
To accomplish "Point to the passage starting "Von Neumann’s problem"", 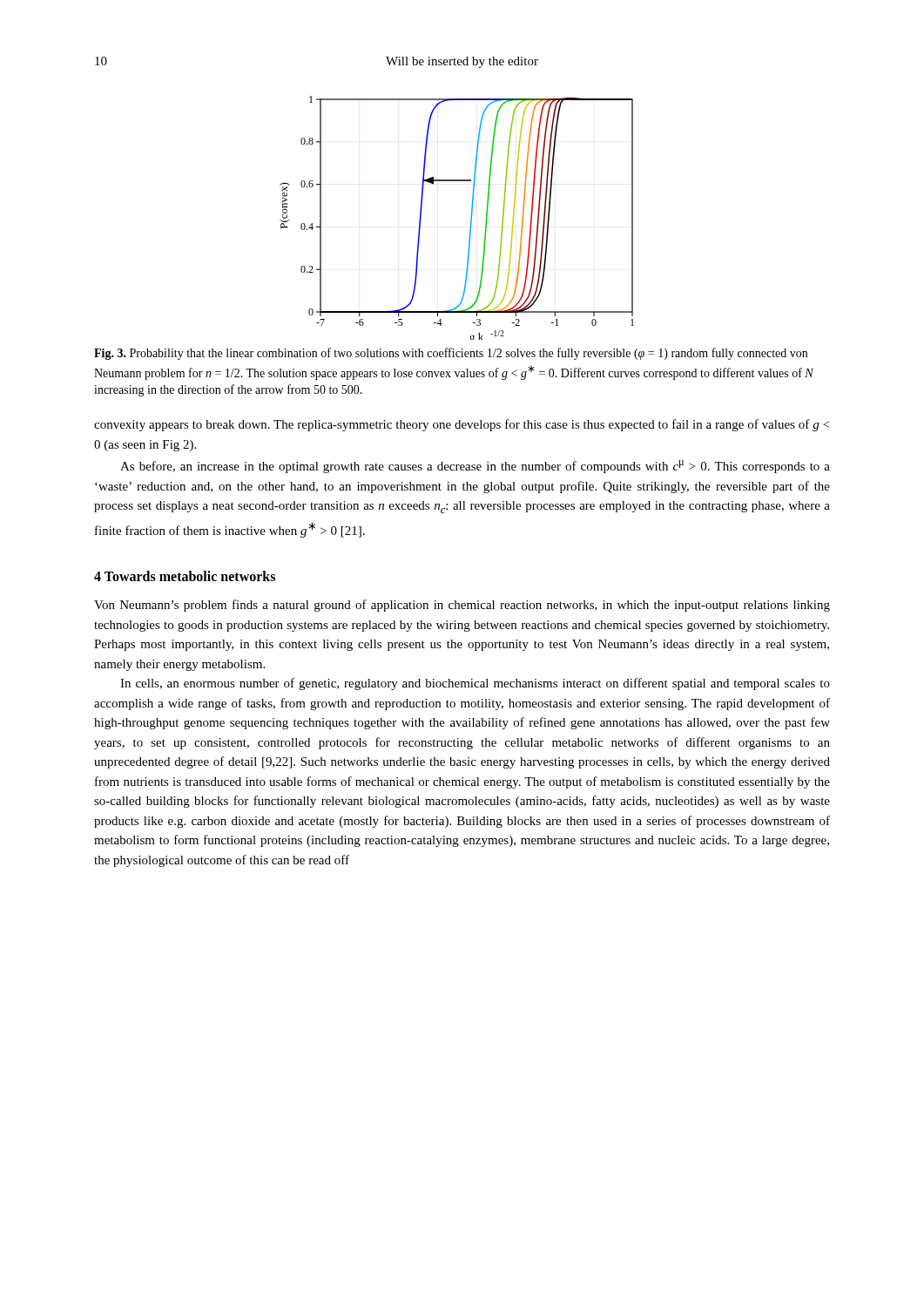I will point(462,733).
